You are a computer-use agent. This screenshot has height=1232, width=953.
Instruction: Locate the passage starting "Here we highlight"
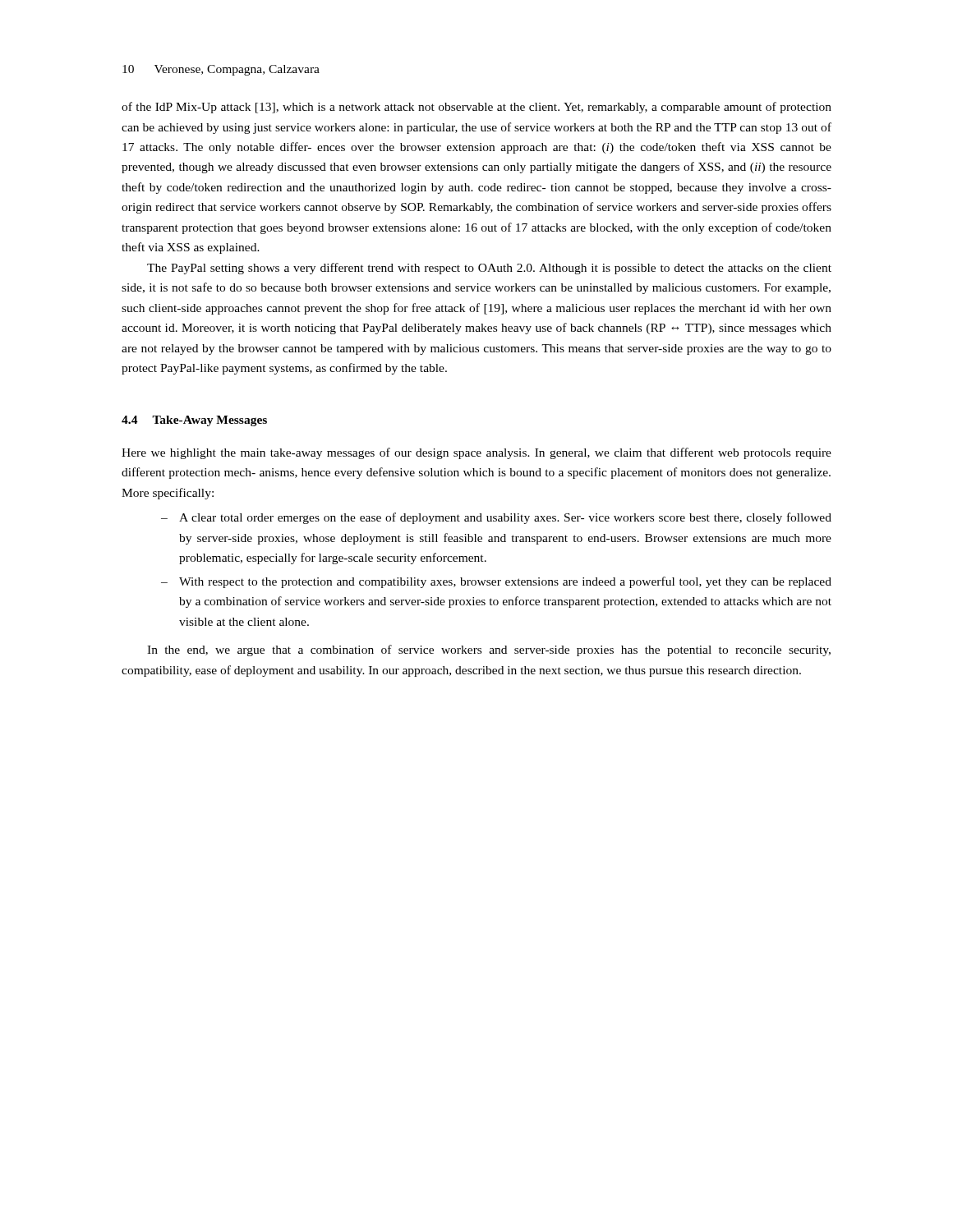coord(476,472)
